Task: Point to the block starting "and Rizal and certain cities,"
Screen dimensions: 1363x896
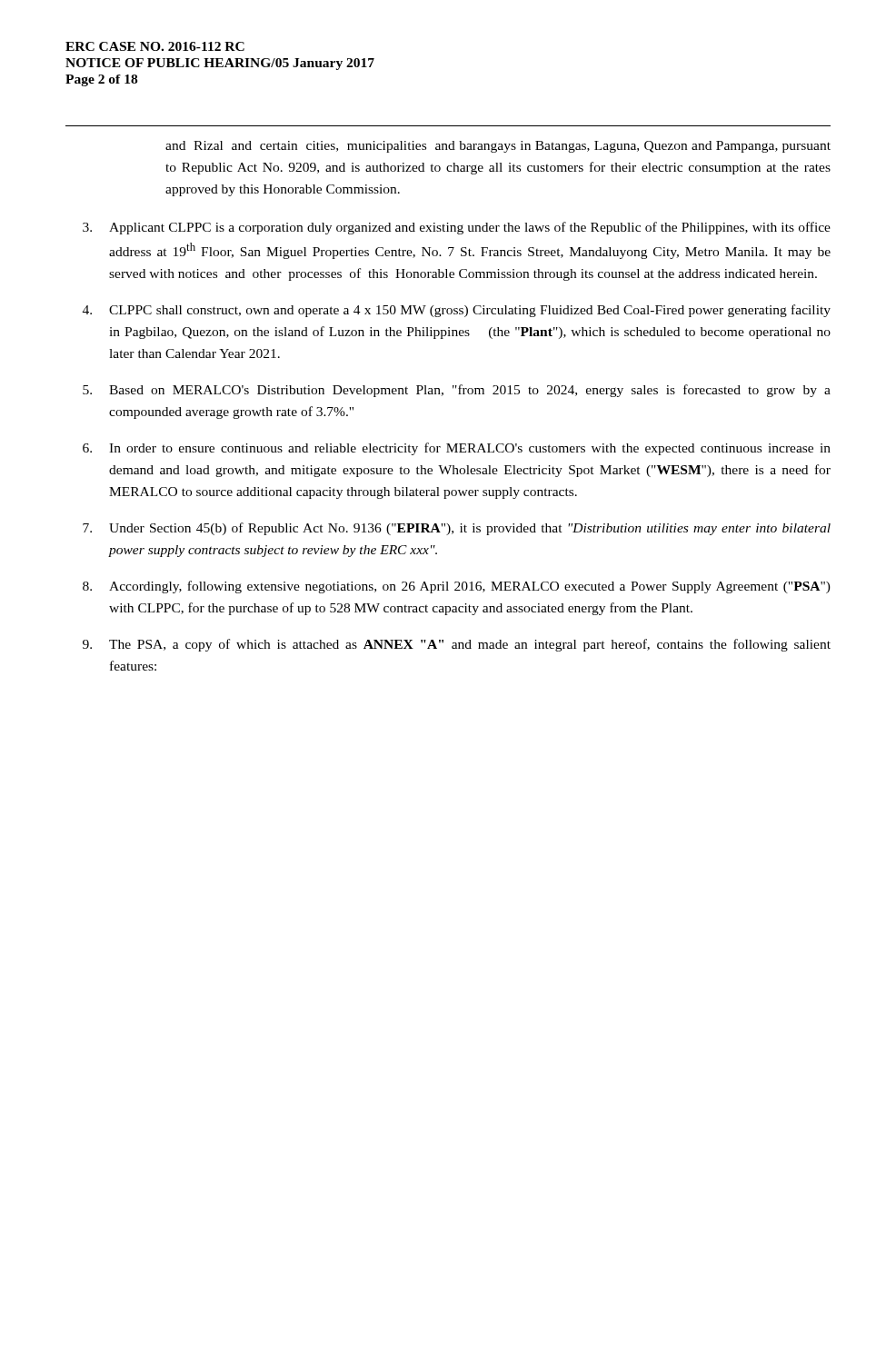Action: coord(498,167)
